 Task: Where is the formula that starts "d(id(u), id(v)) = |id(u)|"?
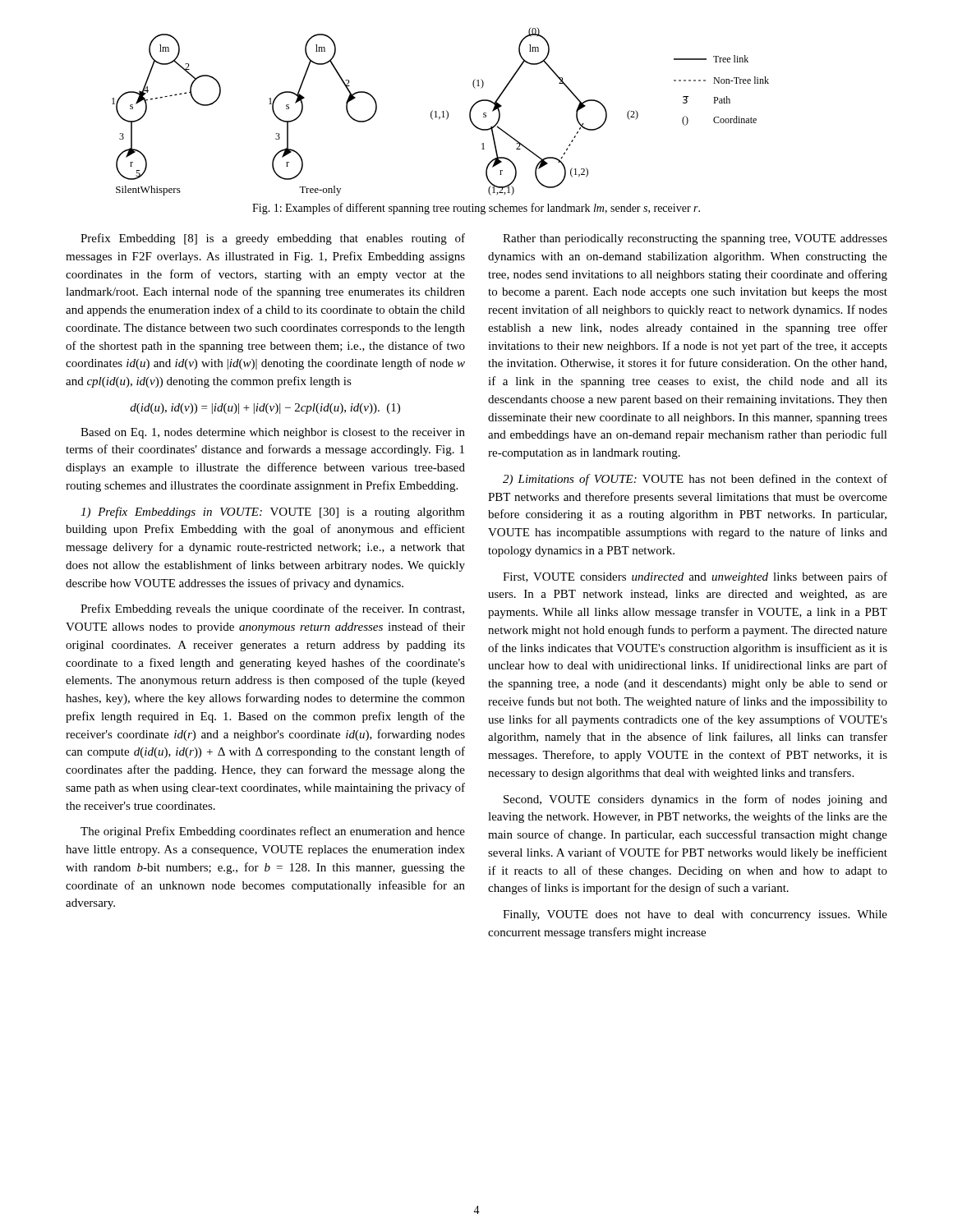pyautogui.click(x=265, y=407)
